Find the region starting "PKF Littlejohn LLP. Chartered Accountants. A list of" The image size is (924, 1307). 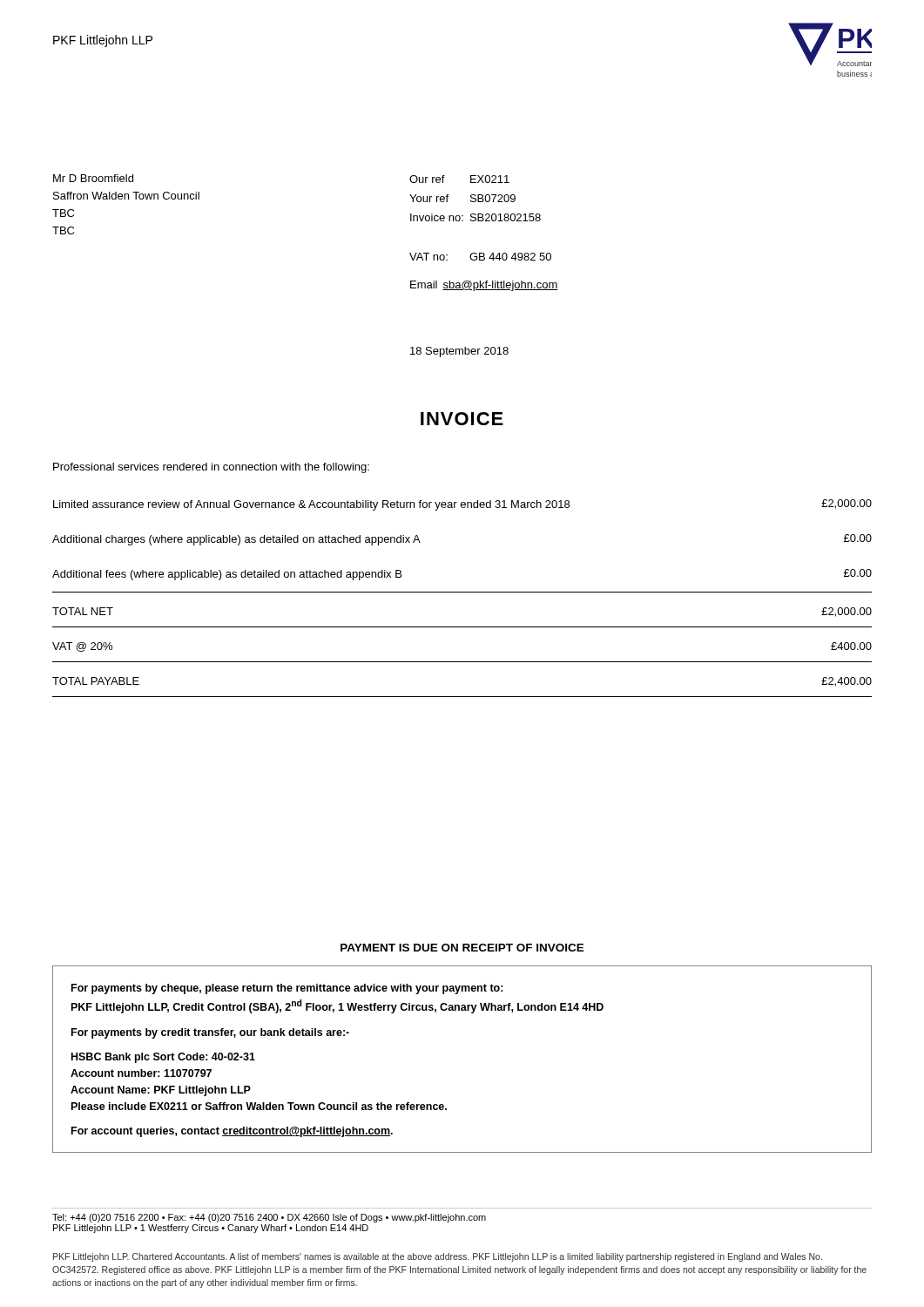pyautogui.click(x=460, y=1270)
